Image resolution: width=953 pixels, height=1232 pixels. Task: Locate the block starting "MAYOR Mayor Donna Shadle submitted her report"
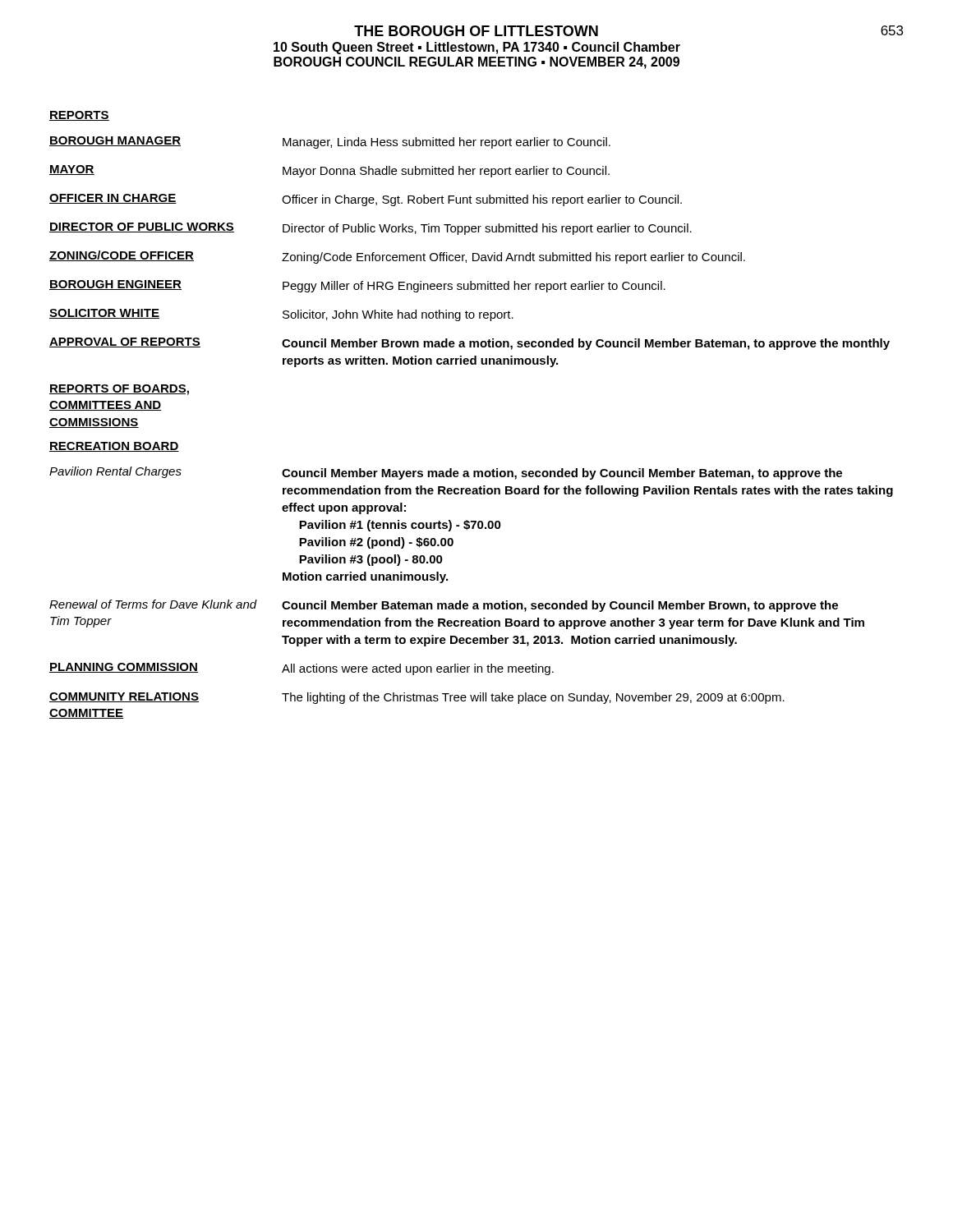point(476,170)
